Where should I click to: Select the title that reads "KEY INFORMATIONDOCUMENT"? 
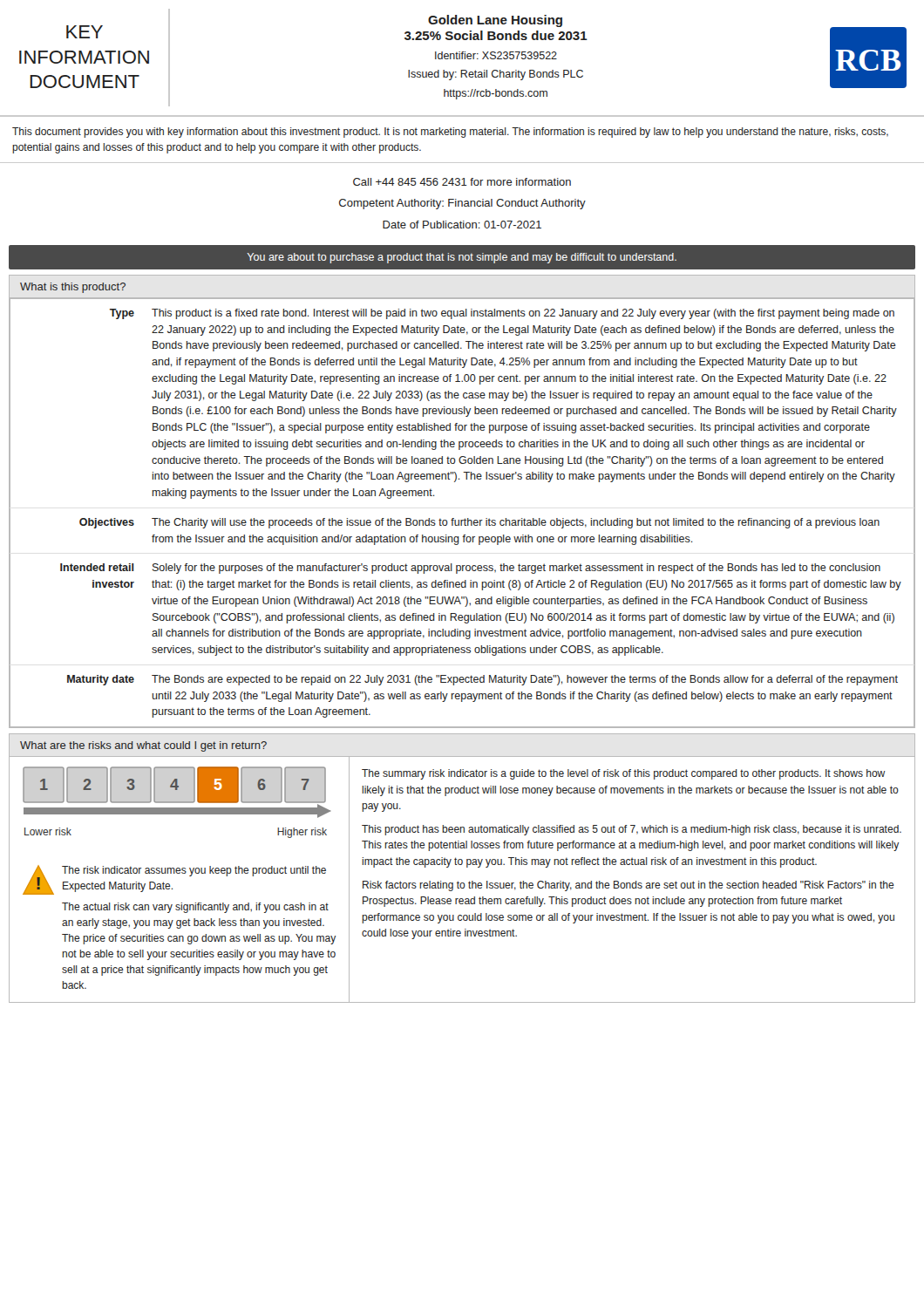pos(84,57)
